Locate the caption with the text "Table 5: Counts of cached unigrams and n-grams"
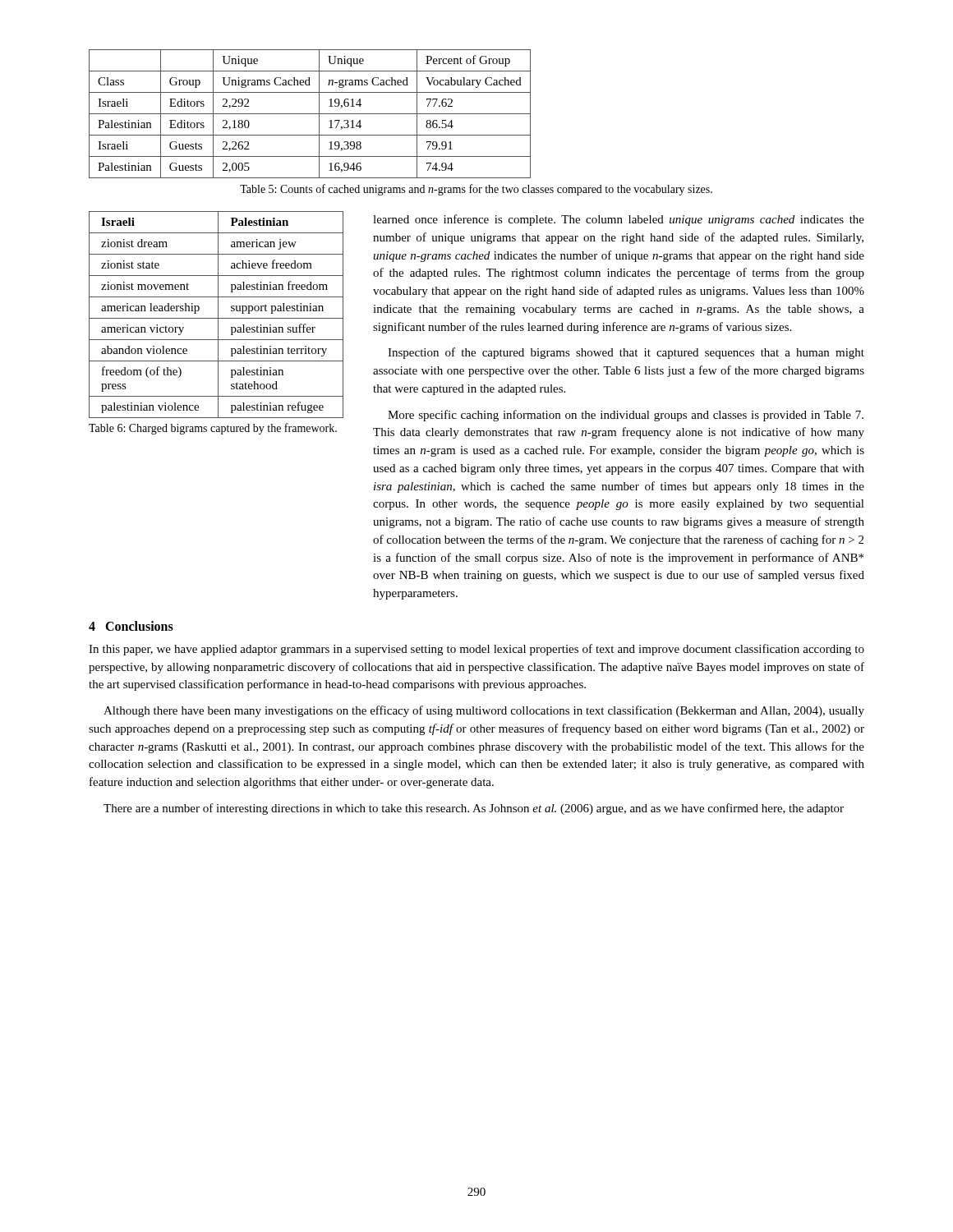 [476, 189]
